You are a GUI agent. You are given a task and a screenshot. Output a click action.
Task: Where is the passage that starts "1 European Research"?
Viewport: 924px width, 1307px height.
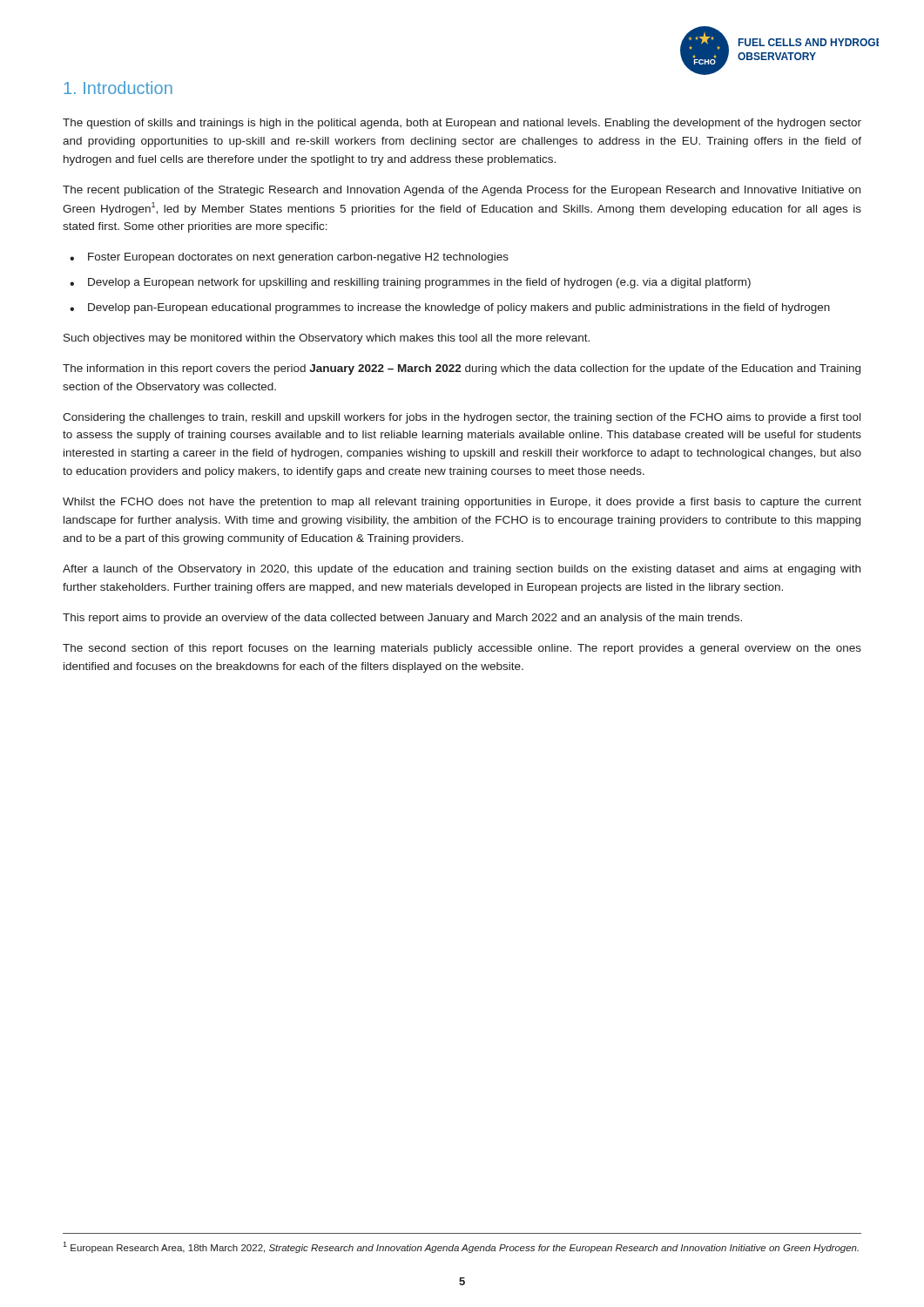tap(462, 1247)
